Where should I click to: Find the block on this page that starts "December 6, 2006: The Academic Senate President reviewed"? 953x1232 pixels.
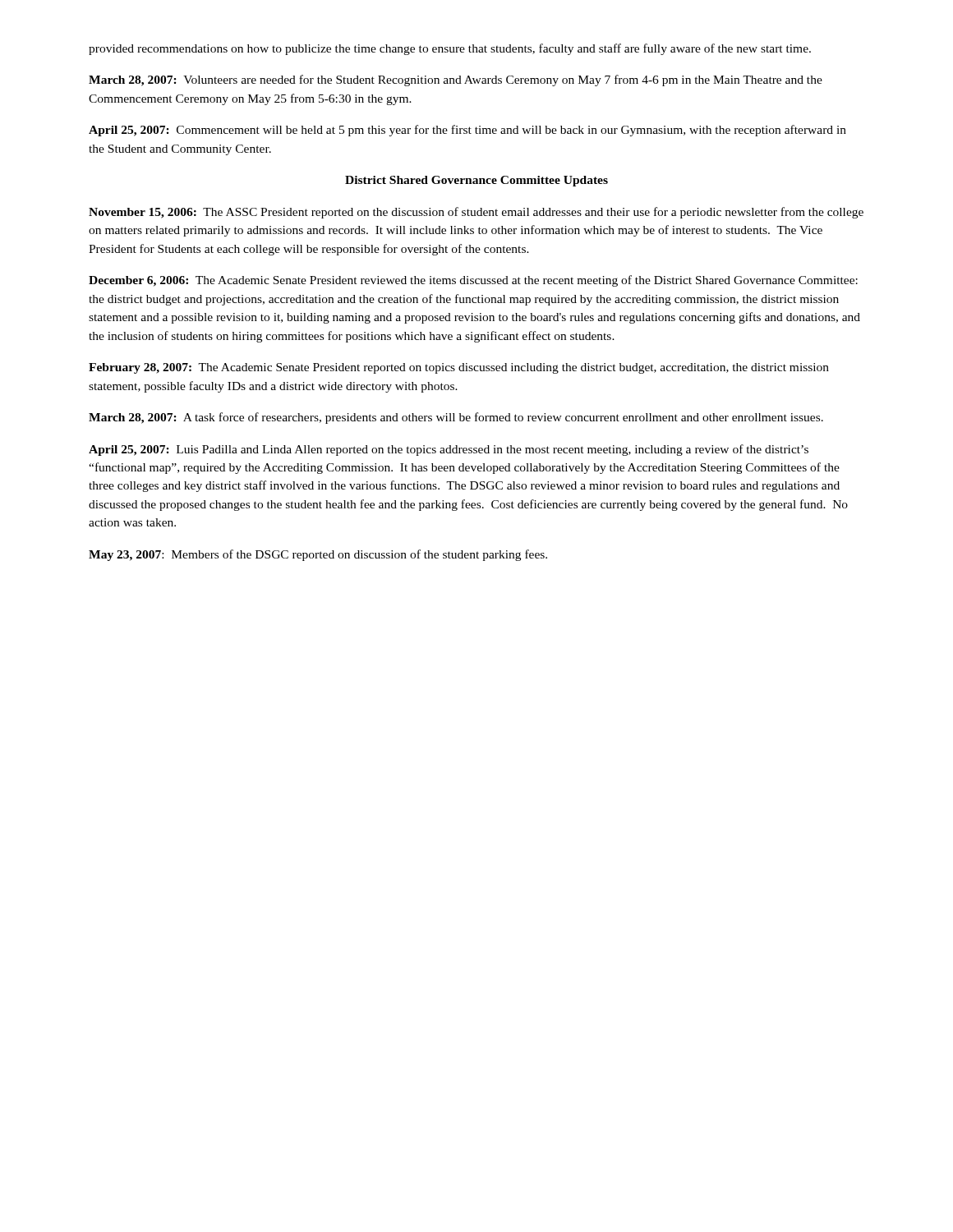pos(475,308)
